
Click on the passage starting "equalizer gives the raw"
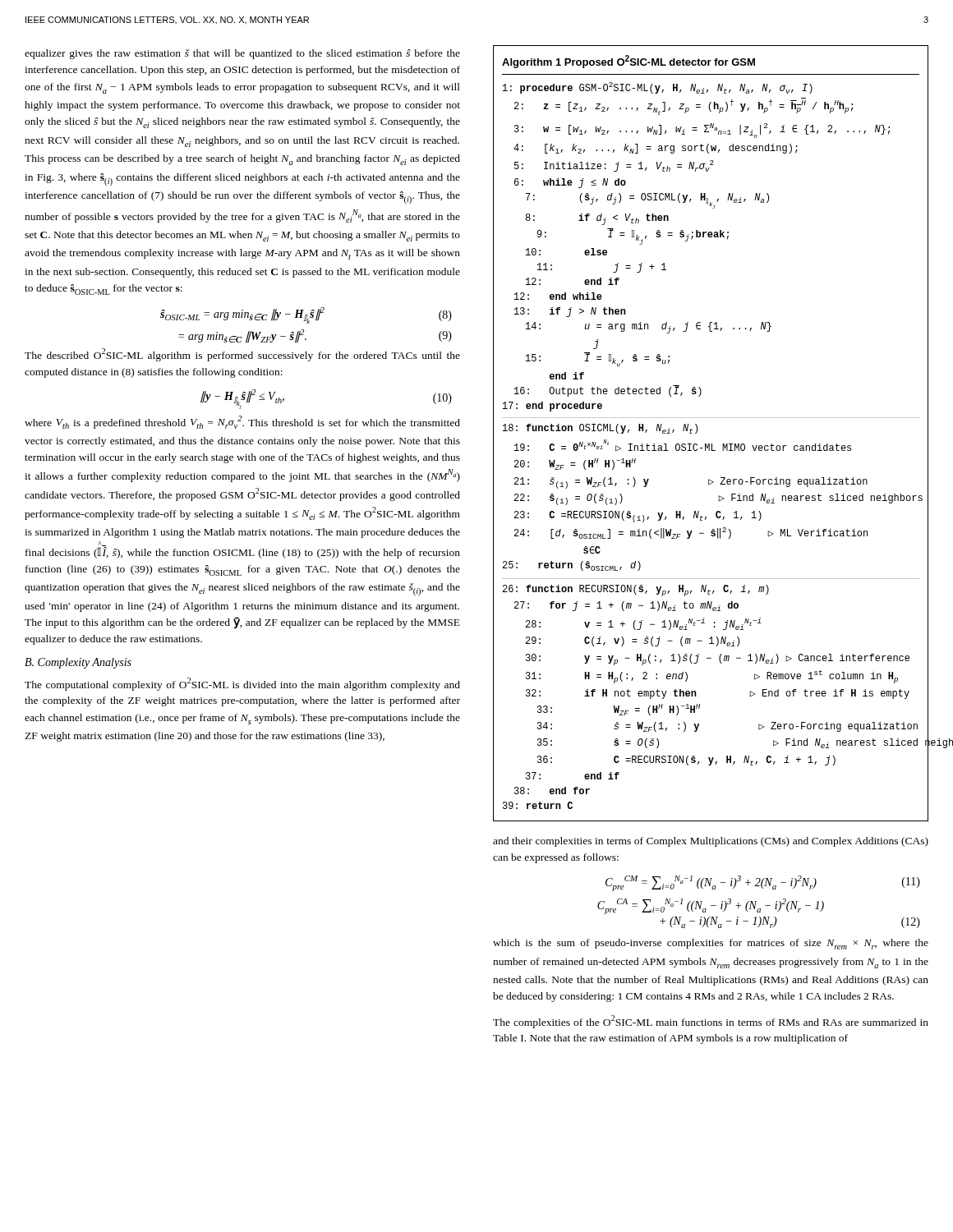pyautogui.click(x=242, y=172)
